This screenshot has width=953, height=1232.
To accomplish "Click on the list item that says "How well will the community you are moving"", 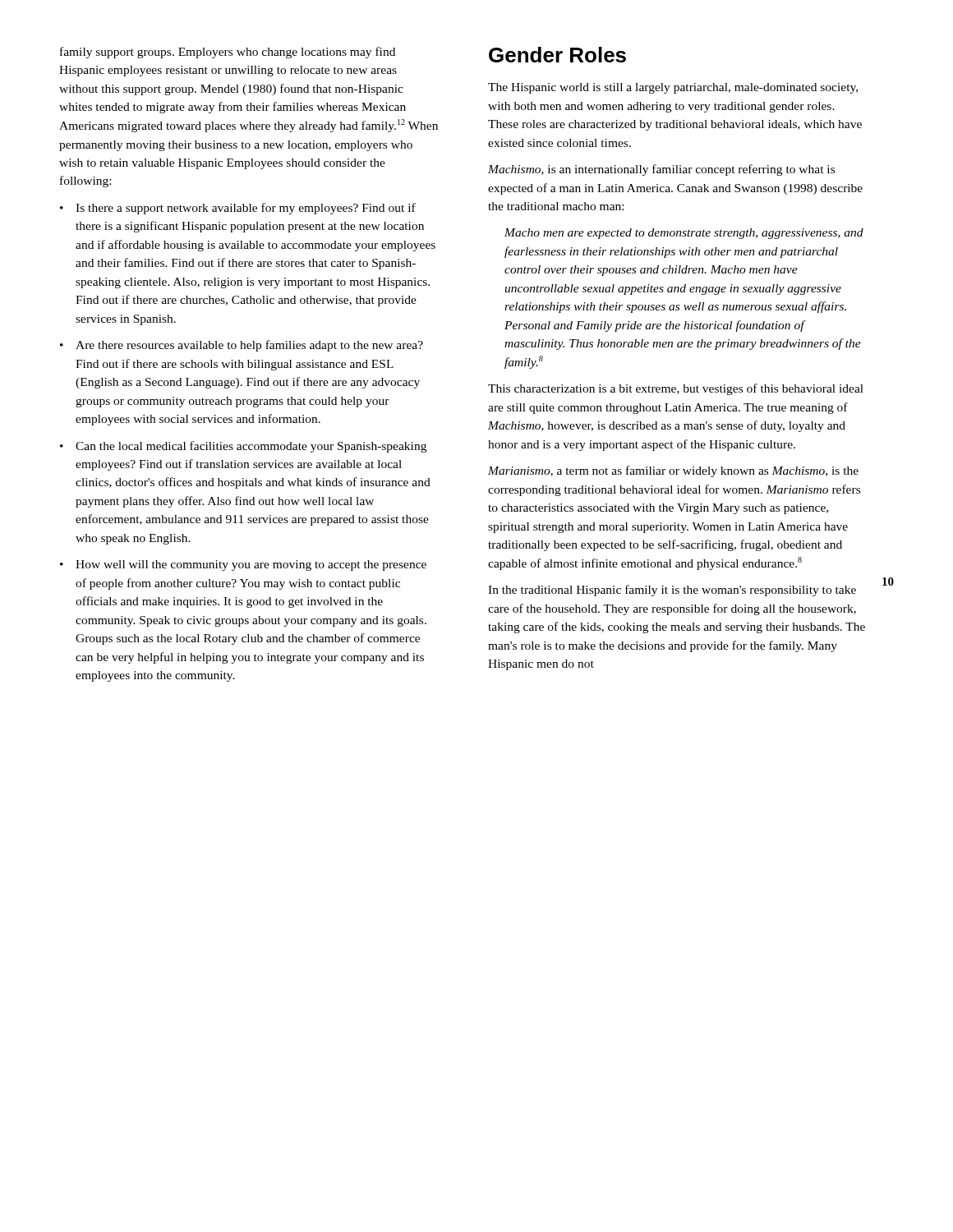I will (249, 620).
